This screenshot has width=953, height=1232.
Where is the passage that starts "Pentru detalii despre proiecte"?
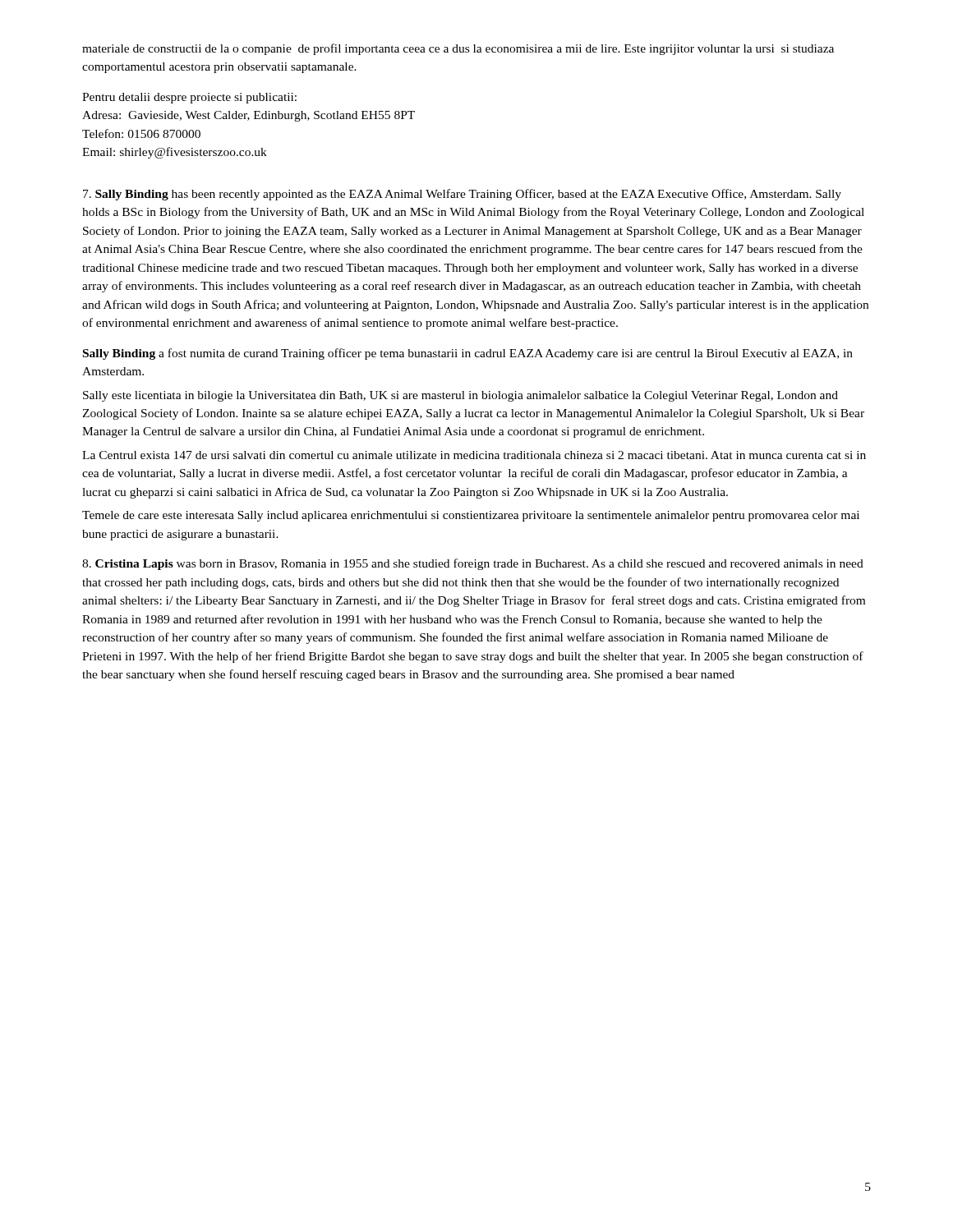click(x=189, y=98)
